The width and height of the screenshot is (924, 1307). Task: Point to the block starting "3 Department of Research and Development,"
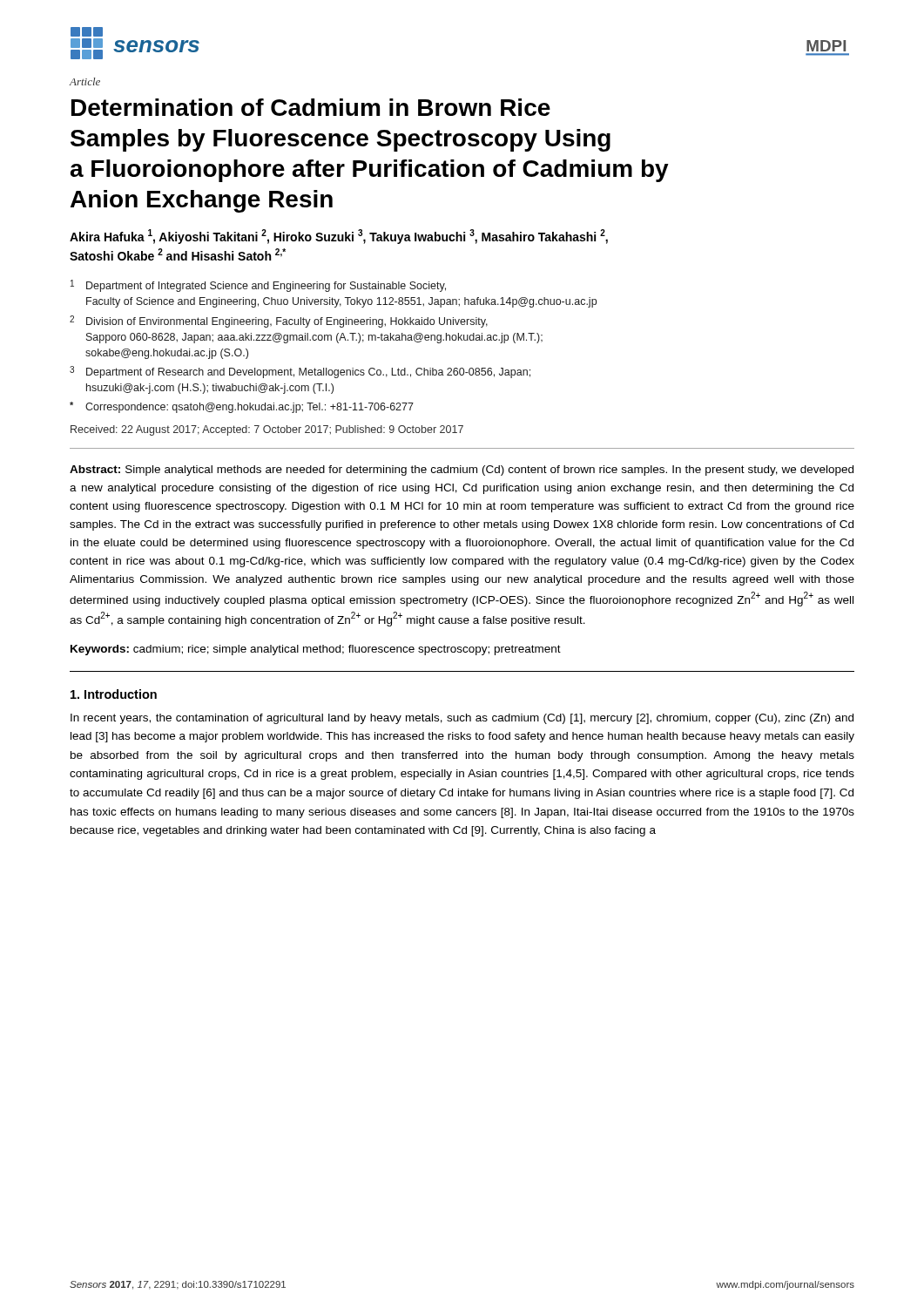coord(300,380)
